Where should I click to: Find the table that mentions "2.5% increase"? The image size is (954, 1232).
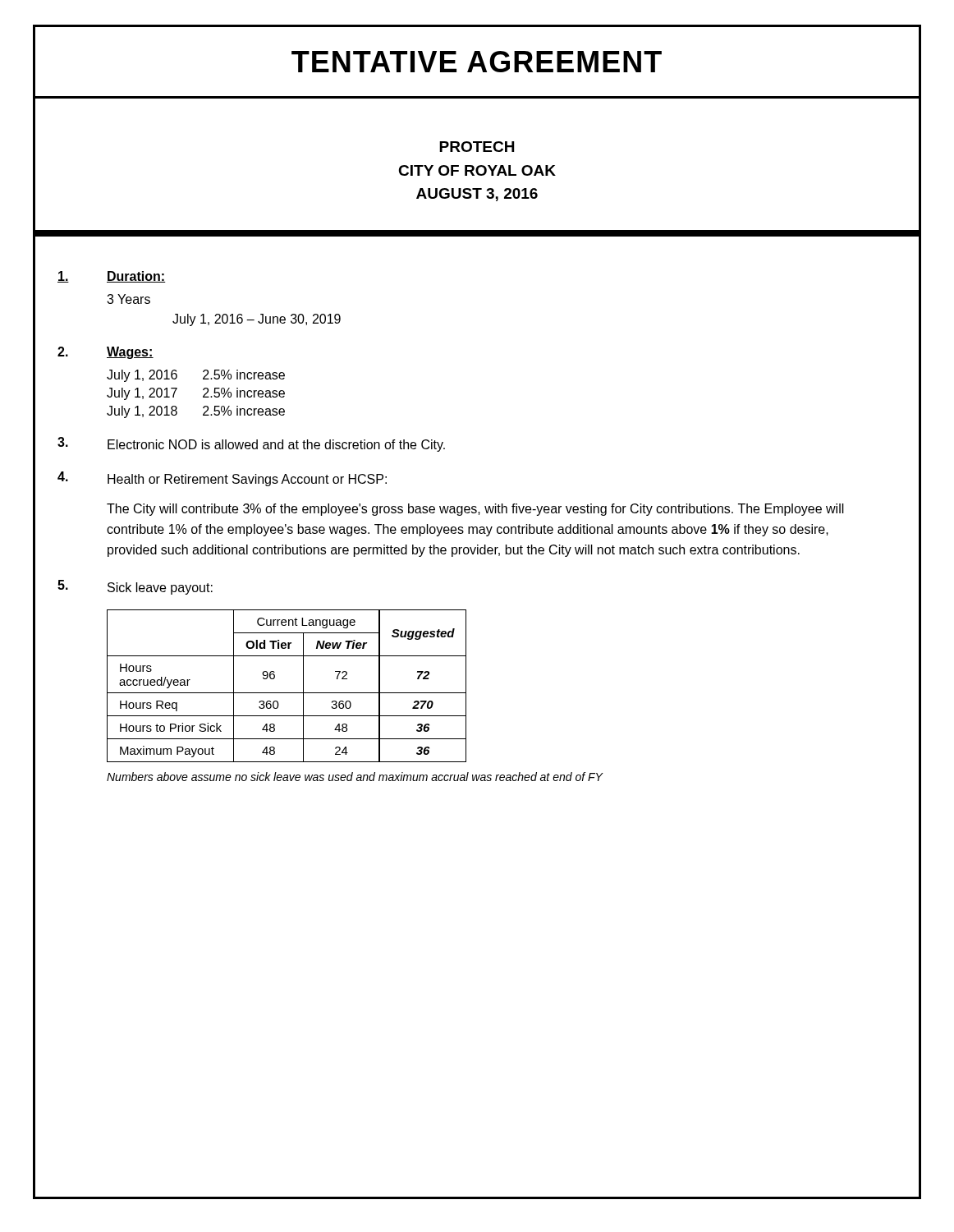(x=502, y=393)
